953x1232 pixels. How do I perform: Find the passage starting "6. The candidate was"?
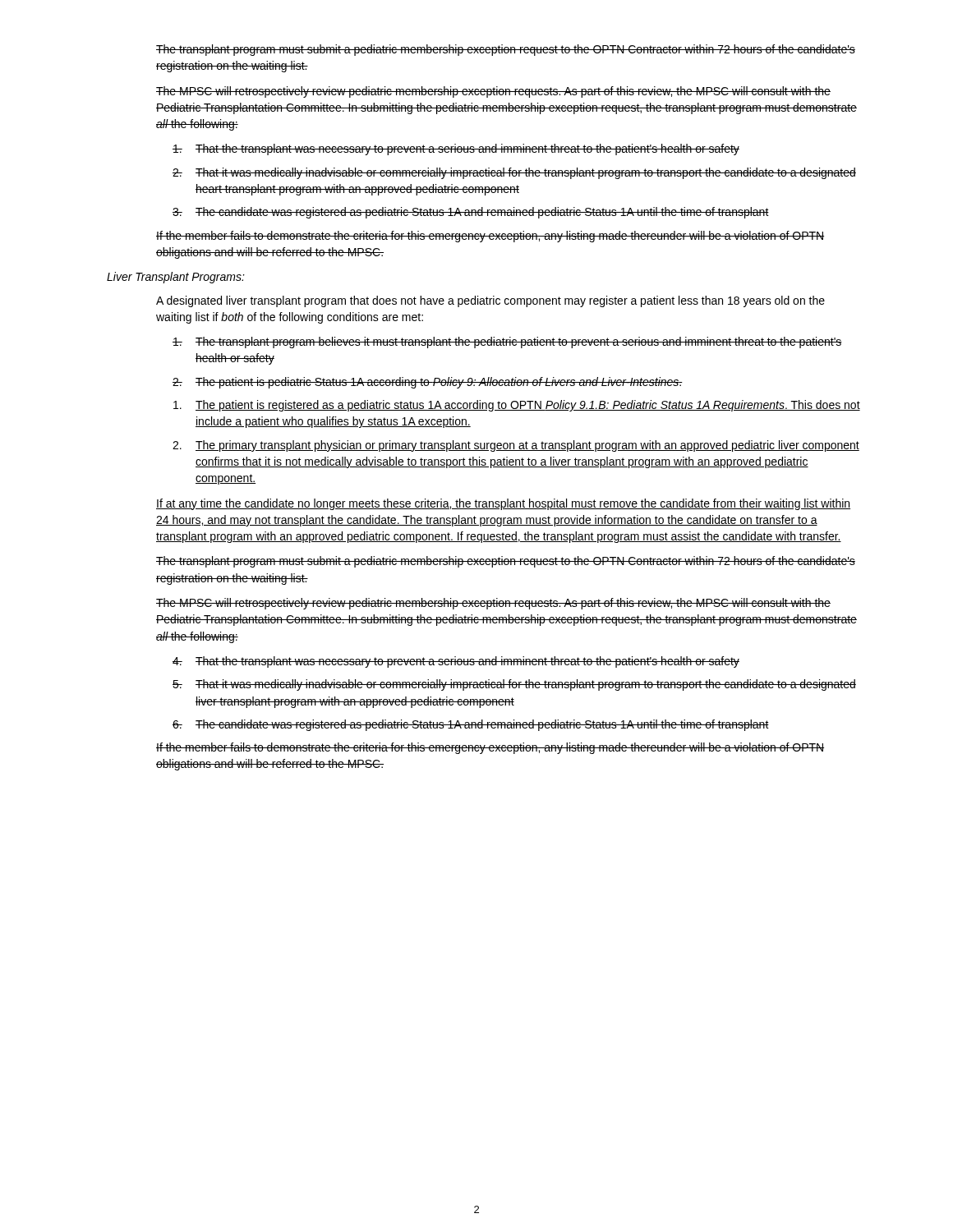point(518,724)
